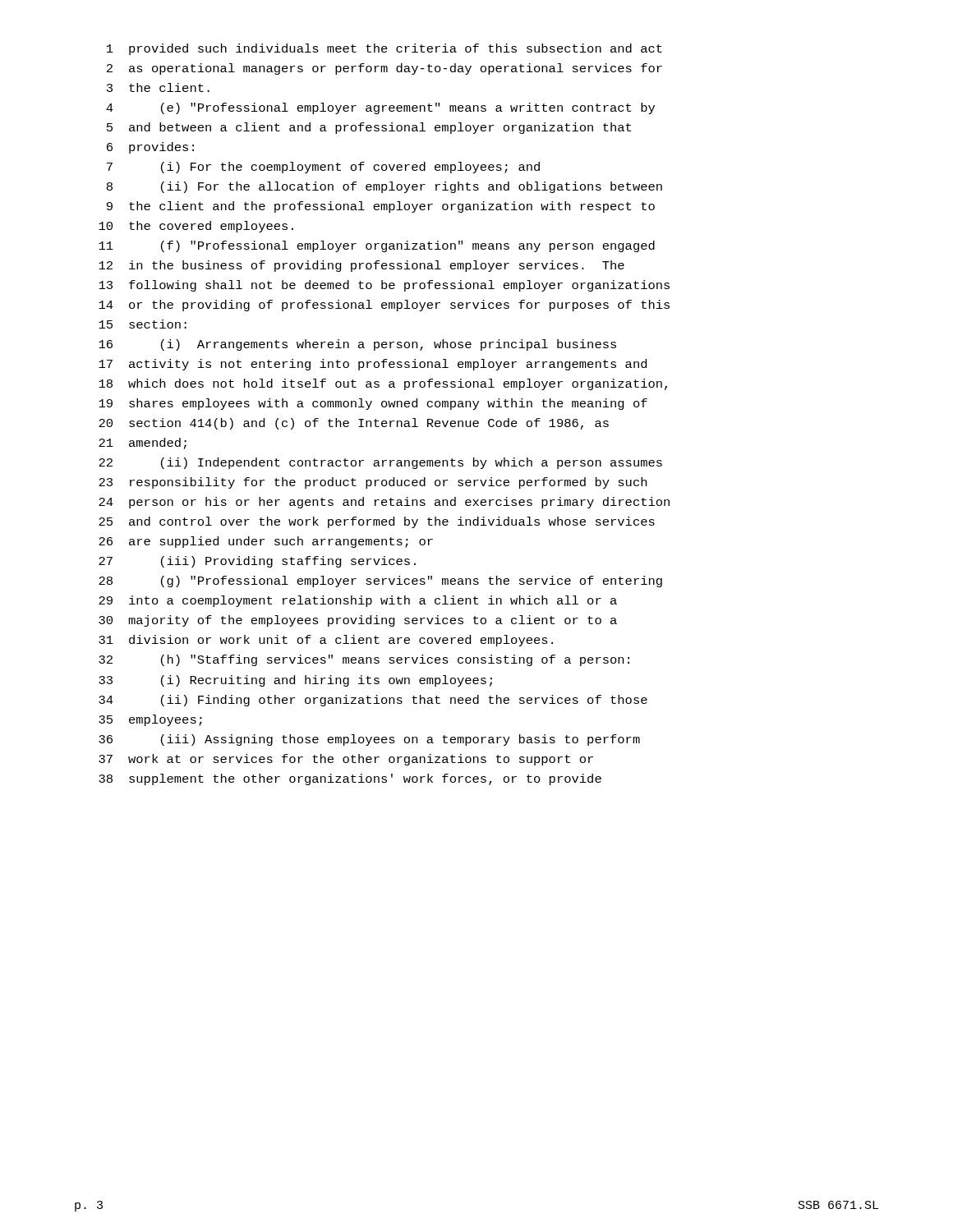Click on the list item that says "26 are supplied under such arrangements;"
The width and height of the screenshot is (953, 1232).
click(266, 542)
